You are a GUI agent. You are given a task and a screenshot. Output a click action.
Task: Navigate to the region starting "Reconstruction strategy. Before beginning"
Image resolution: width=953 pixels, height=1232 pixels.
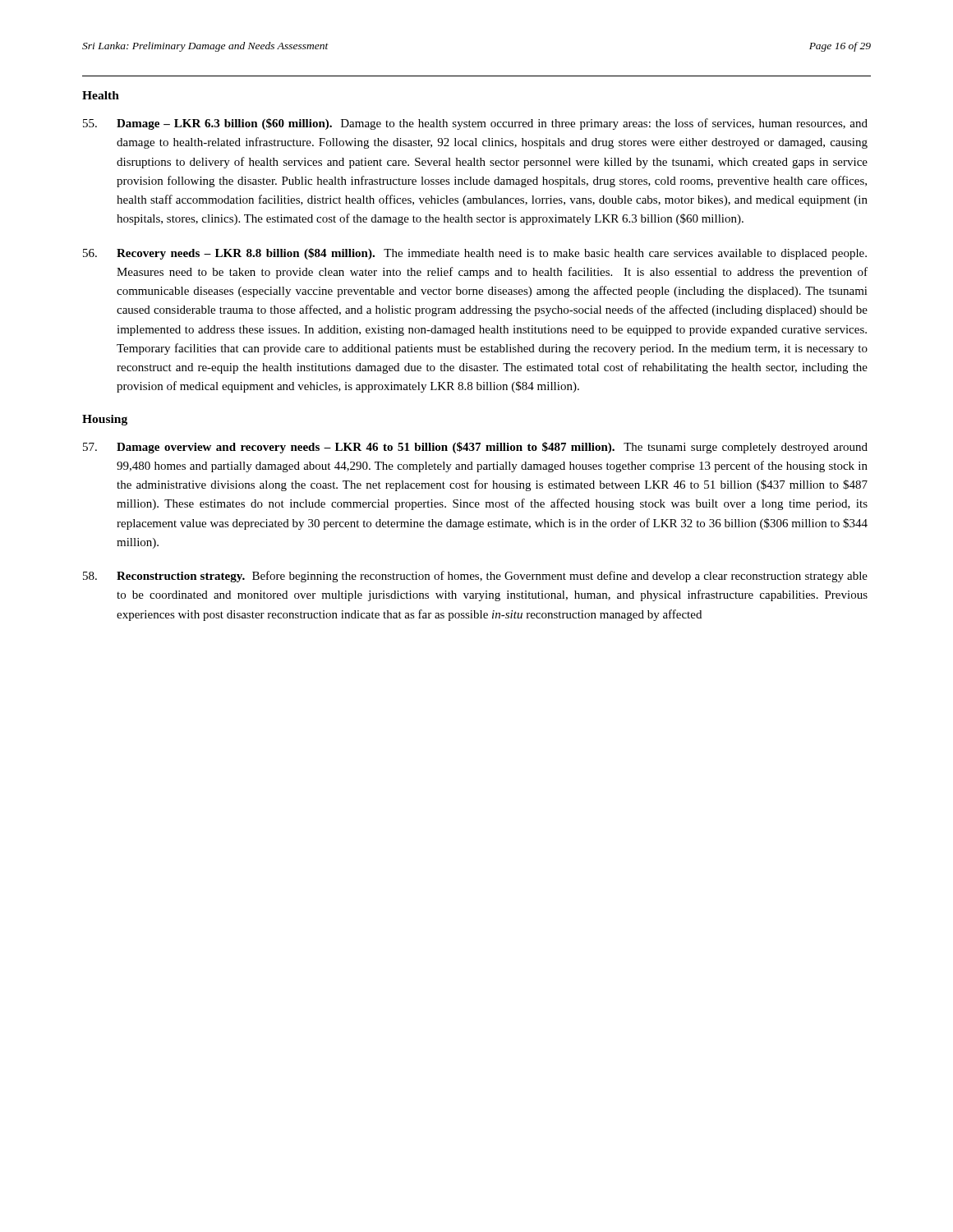point(475,595)
